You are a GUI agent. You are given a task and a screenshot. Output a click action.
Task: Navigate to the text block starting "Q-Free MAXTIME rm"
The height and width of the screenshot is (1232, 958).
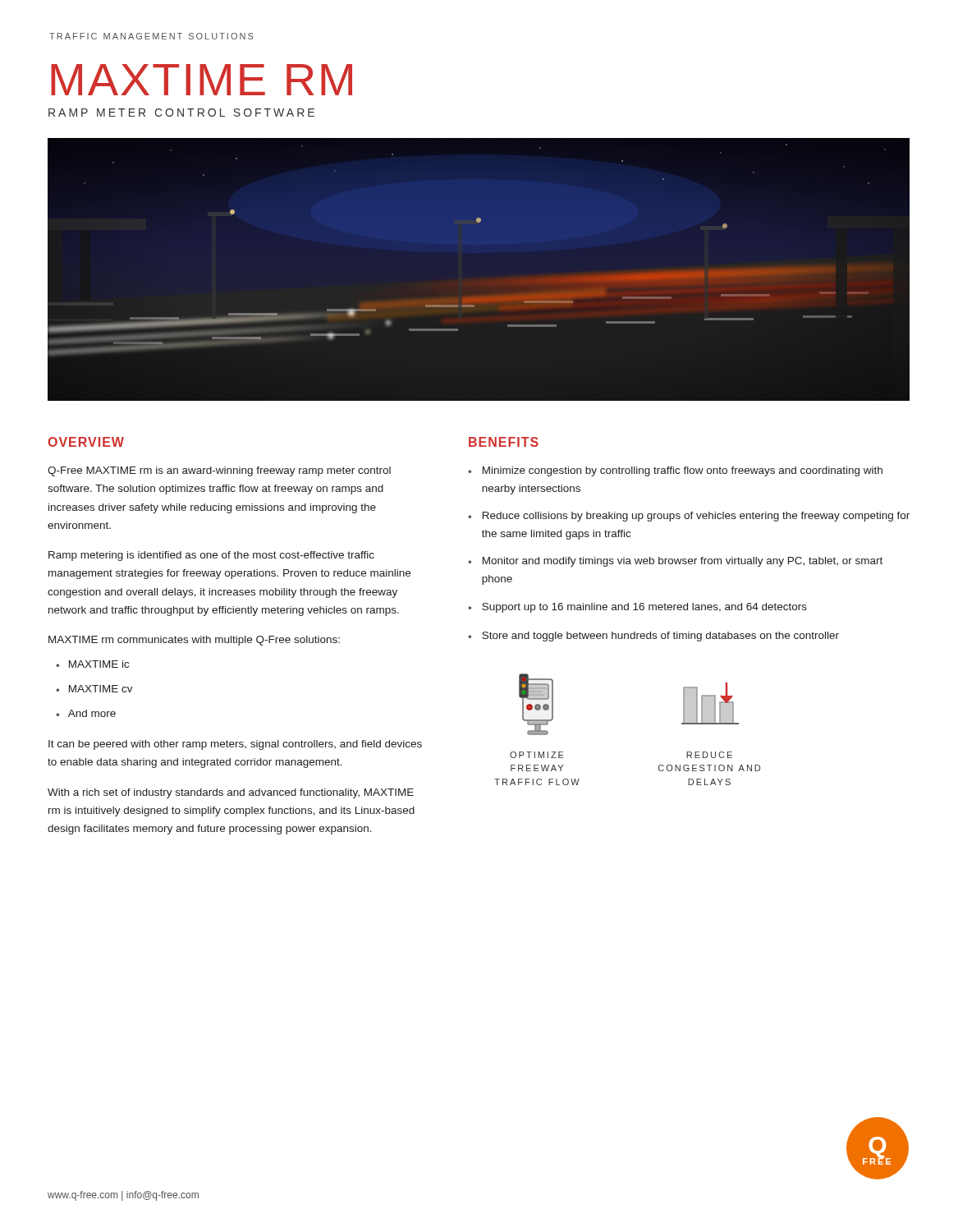coord(219,498)
